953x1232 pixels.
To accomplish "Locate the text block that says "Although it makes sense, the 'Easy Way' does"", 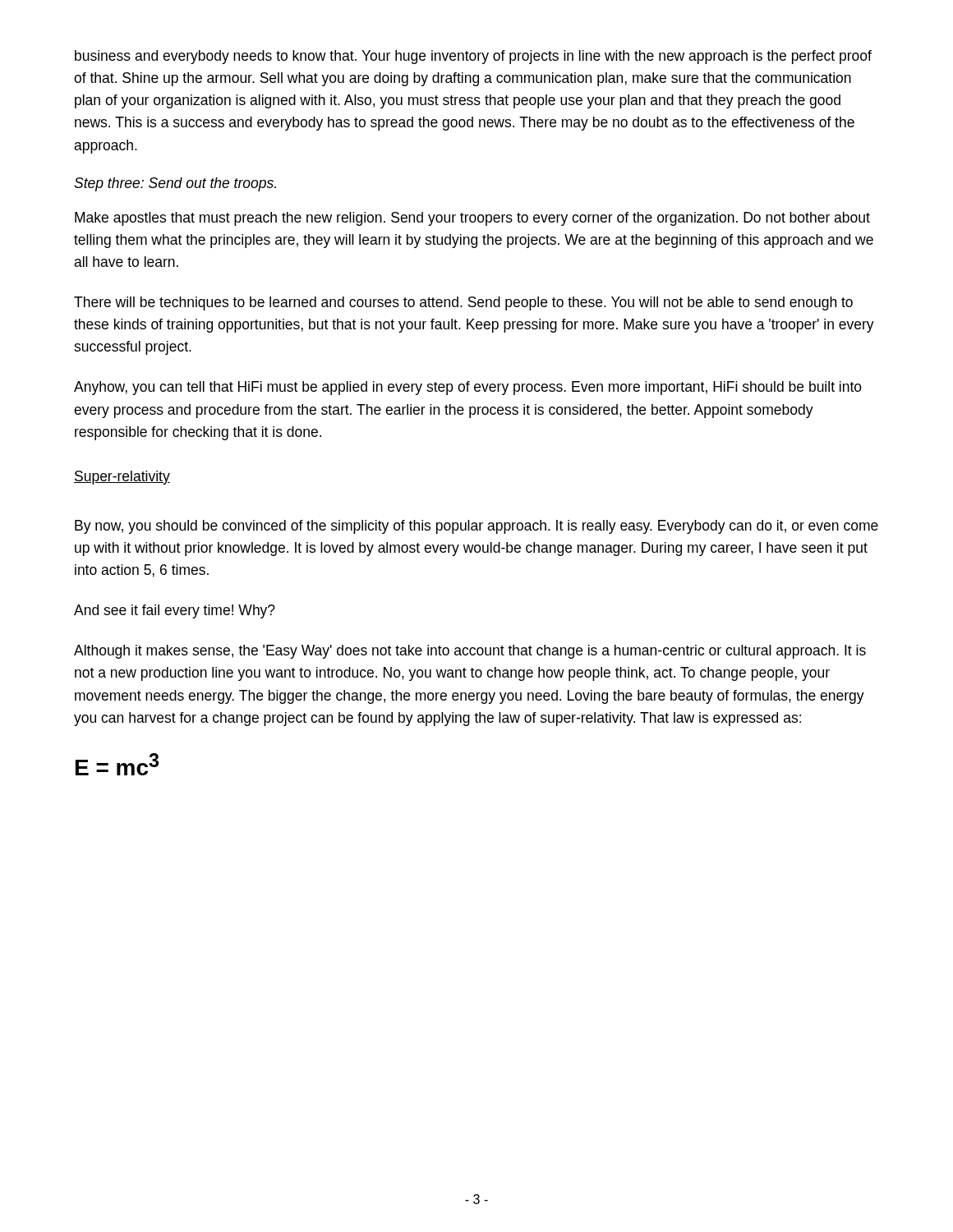I will click(x=470, y=684).
